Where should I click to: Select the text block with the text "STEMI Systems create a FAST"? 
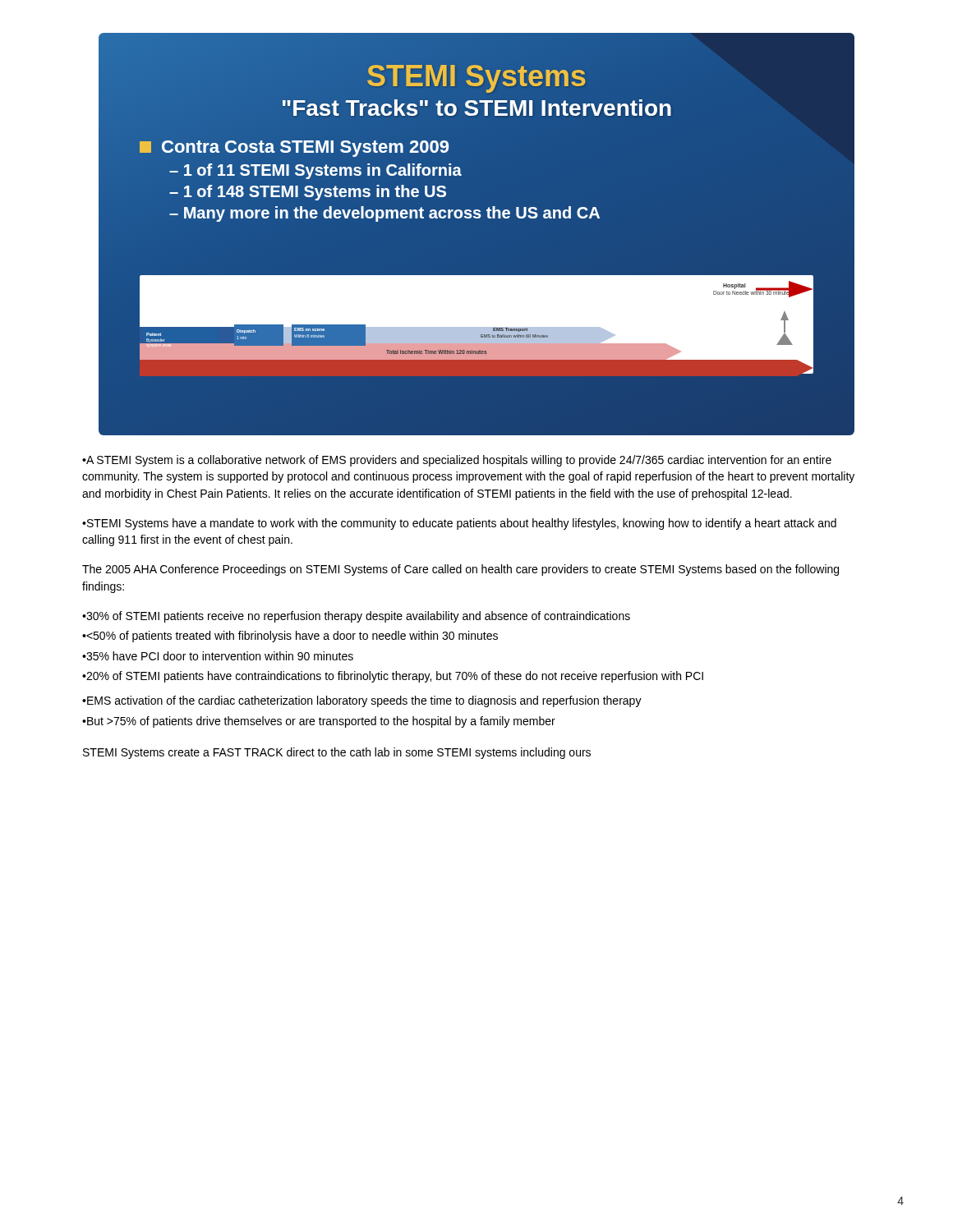(337, 752)
